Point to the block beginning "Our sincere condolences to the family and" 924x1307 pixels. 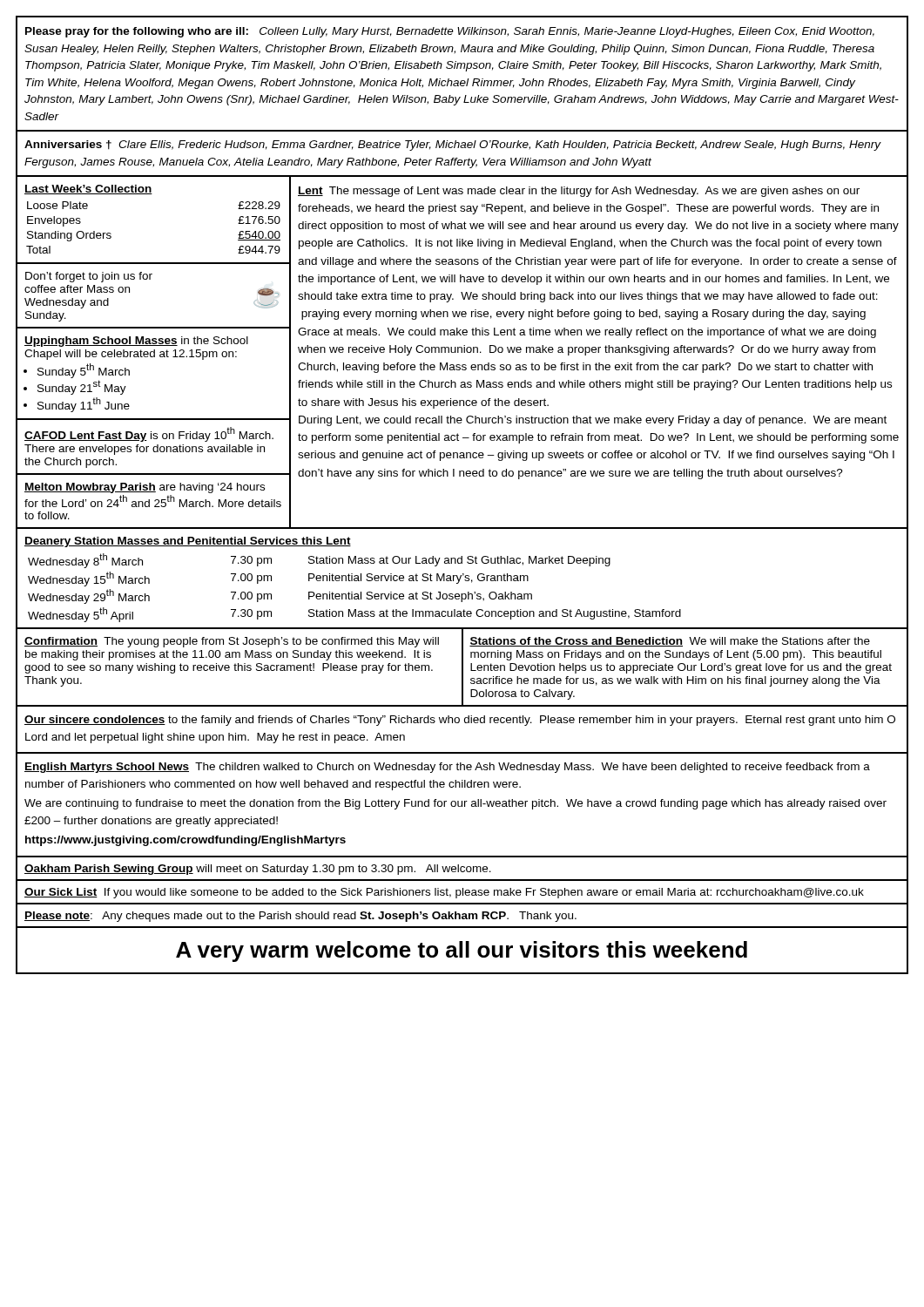coord(462,728)
